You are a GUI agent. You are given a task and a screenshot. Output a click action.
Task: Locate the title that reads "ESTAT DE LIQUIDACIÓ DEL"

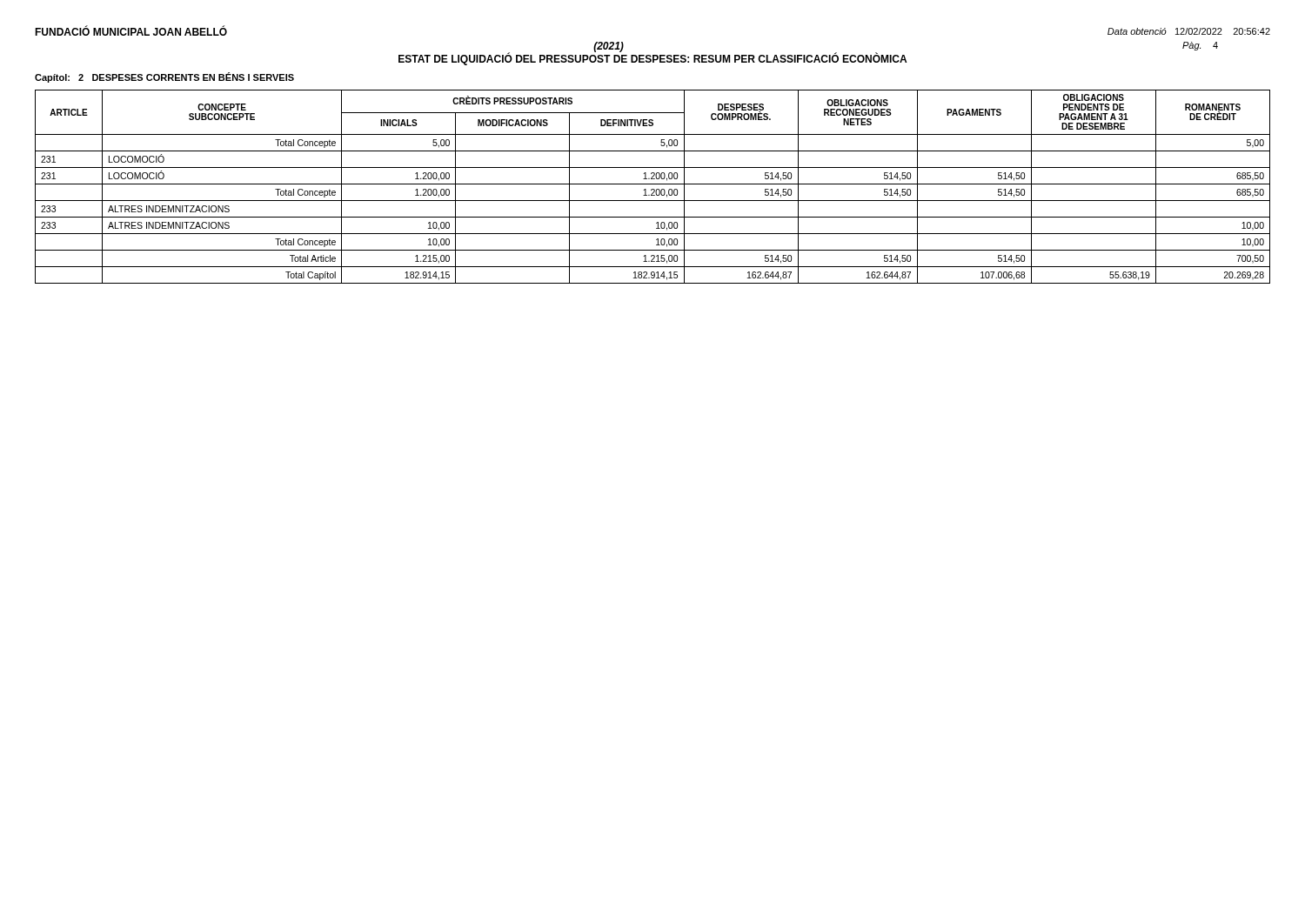tap(652, 59)
